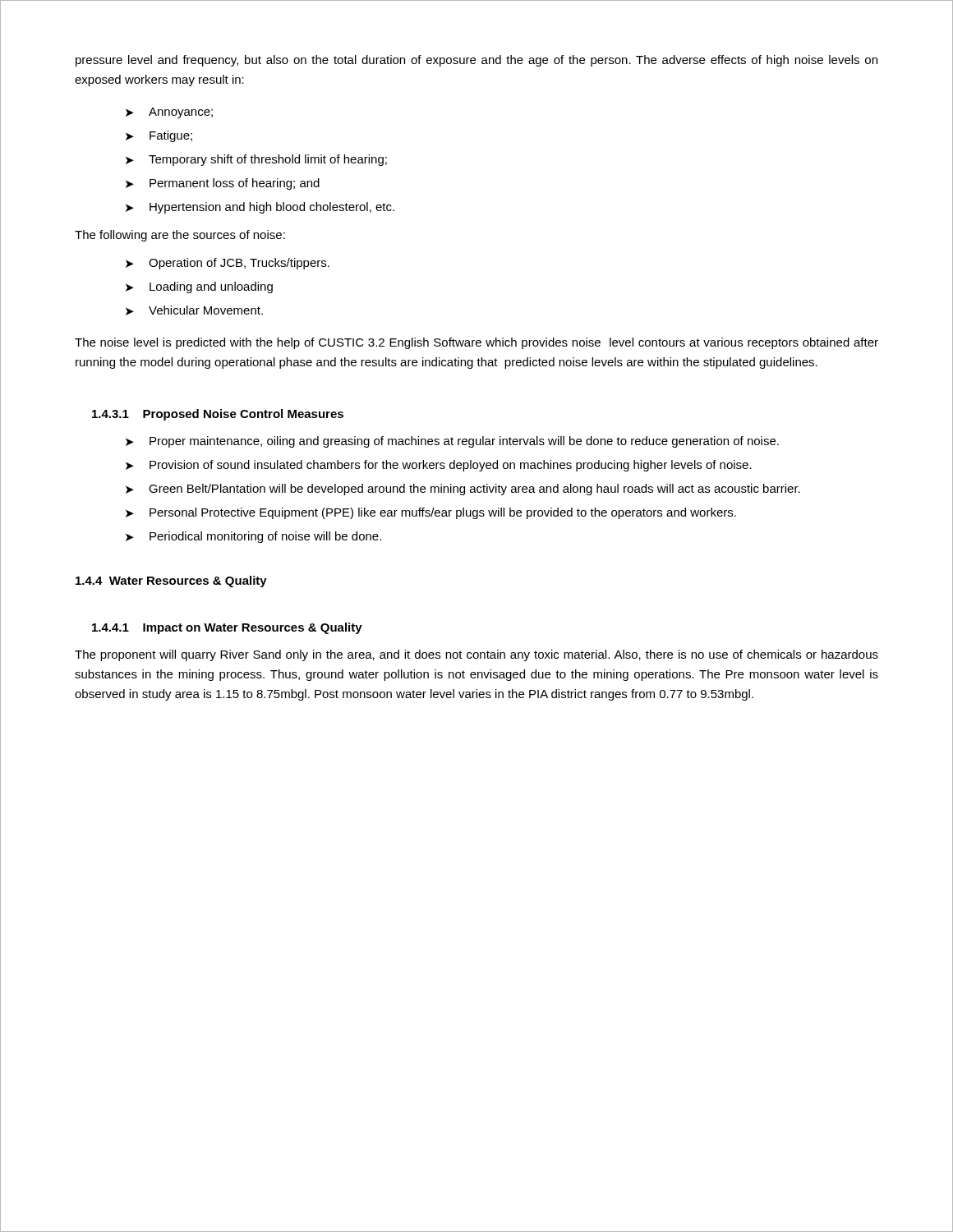Image resolution: width=953 pixels, height=1232 pixels.
Task: Navigate to the region starting "The noise level is predicted with the"
Action: click(x=476, y=352)
